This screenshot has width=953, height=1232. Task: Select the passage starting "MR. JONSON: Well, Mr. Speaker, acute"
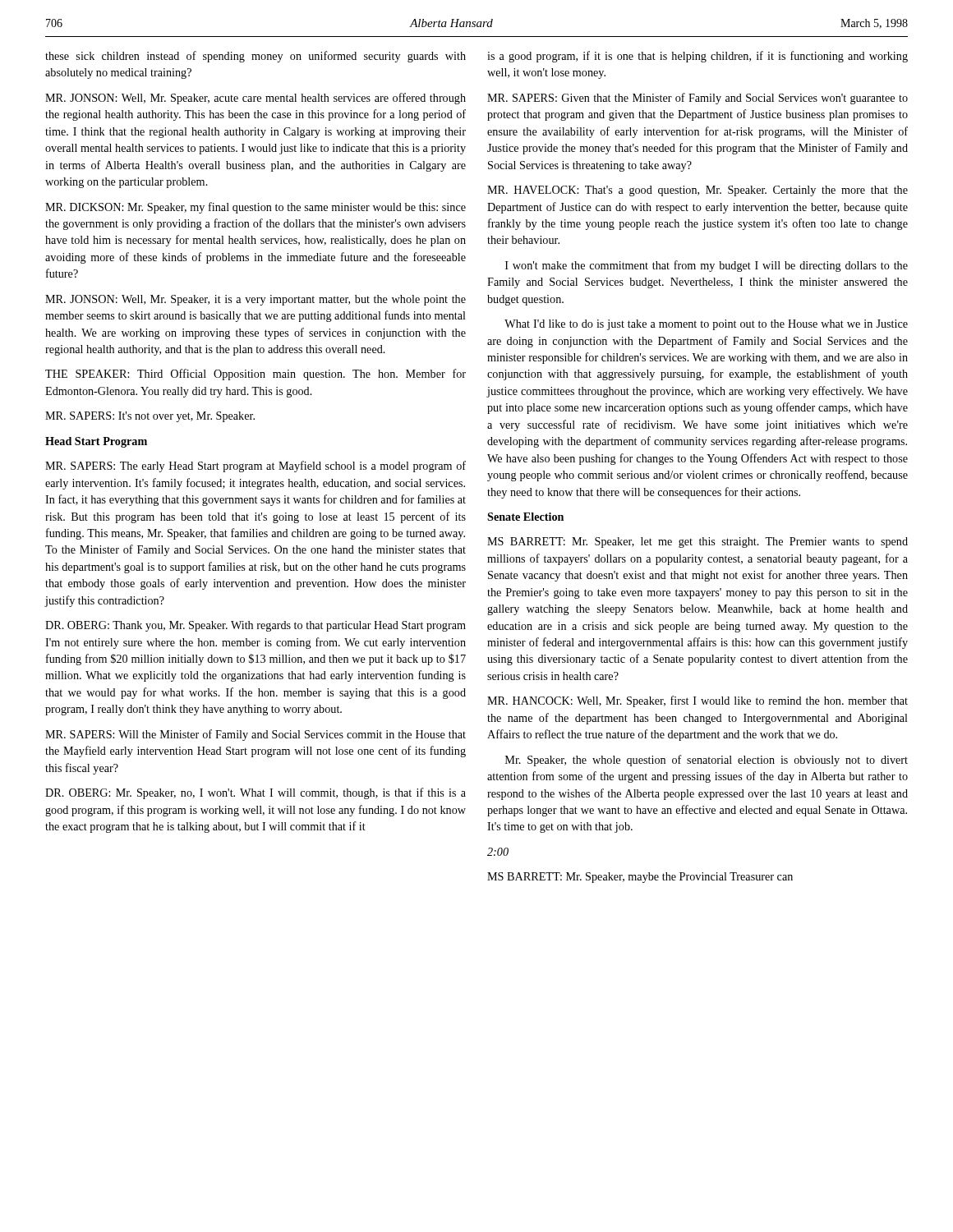point(255,140)
